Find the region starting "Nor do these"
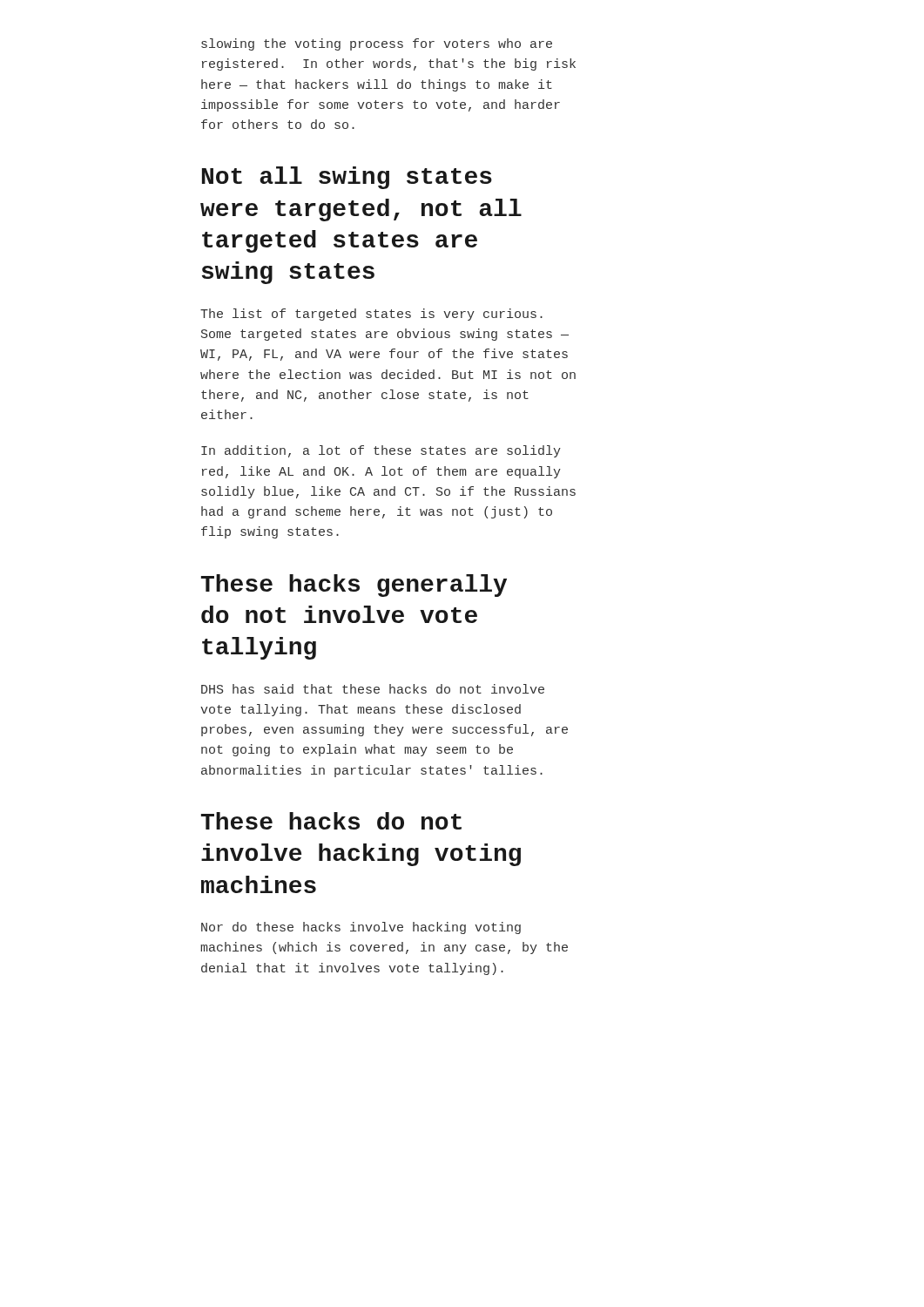This screenshot has height=1307, width=924. click(x=385, y=949)
